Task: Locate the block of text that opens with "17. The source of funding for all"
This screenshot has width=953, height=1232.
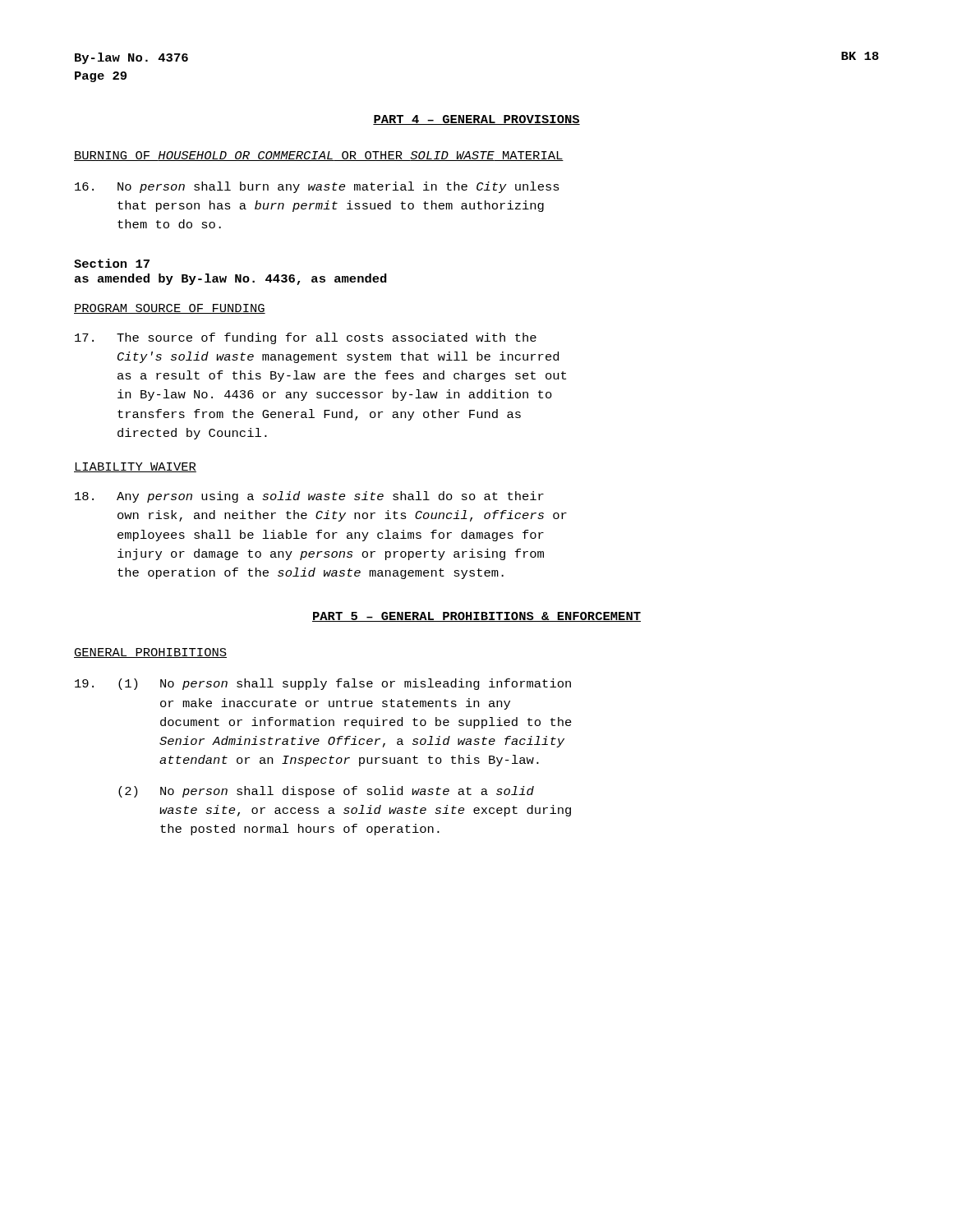Action: pos(476,386)
